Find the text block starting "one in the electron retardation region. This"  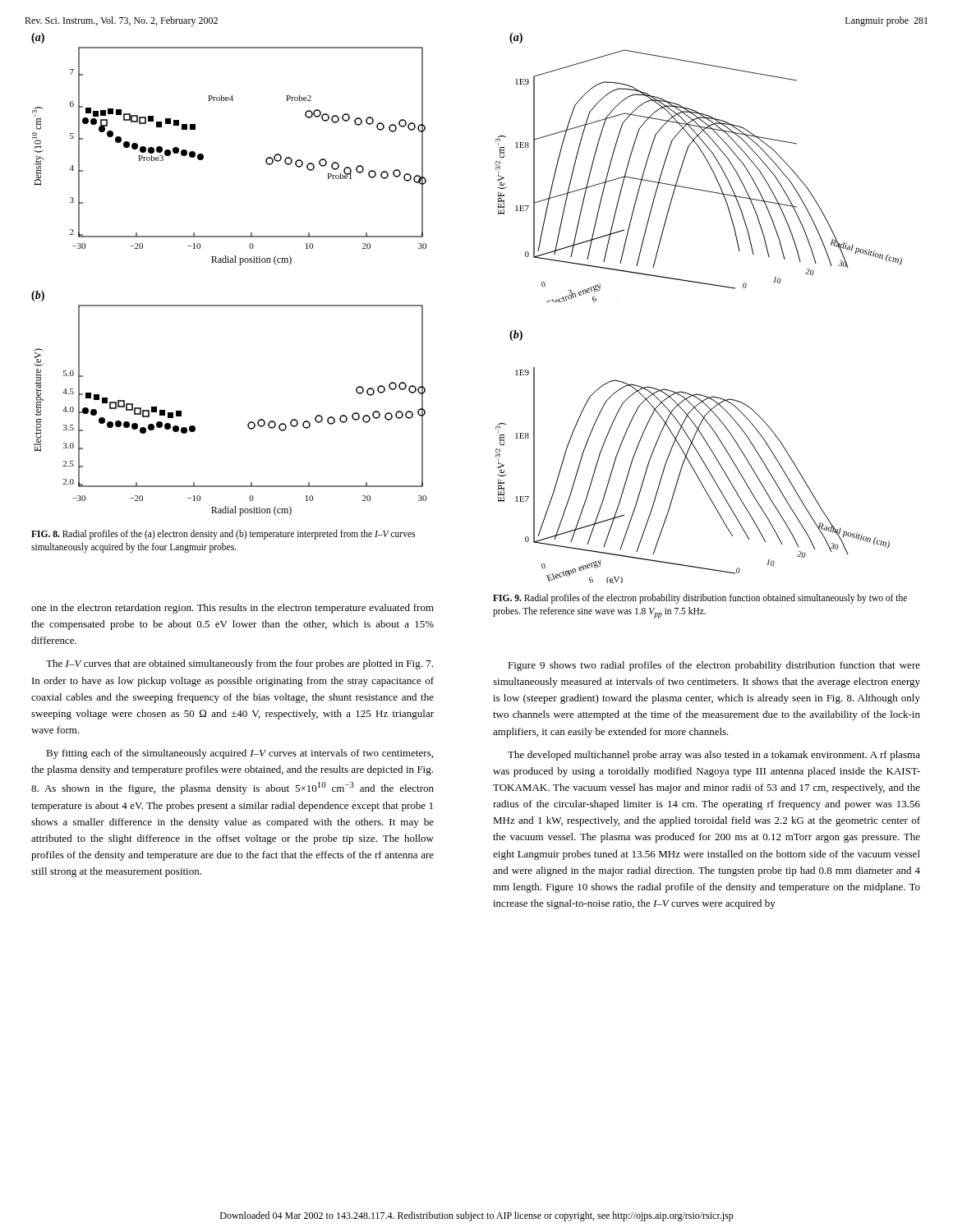(233, 740)
